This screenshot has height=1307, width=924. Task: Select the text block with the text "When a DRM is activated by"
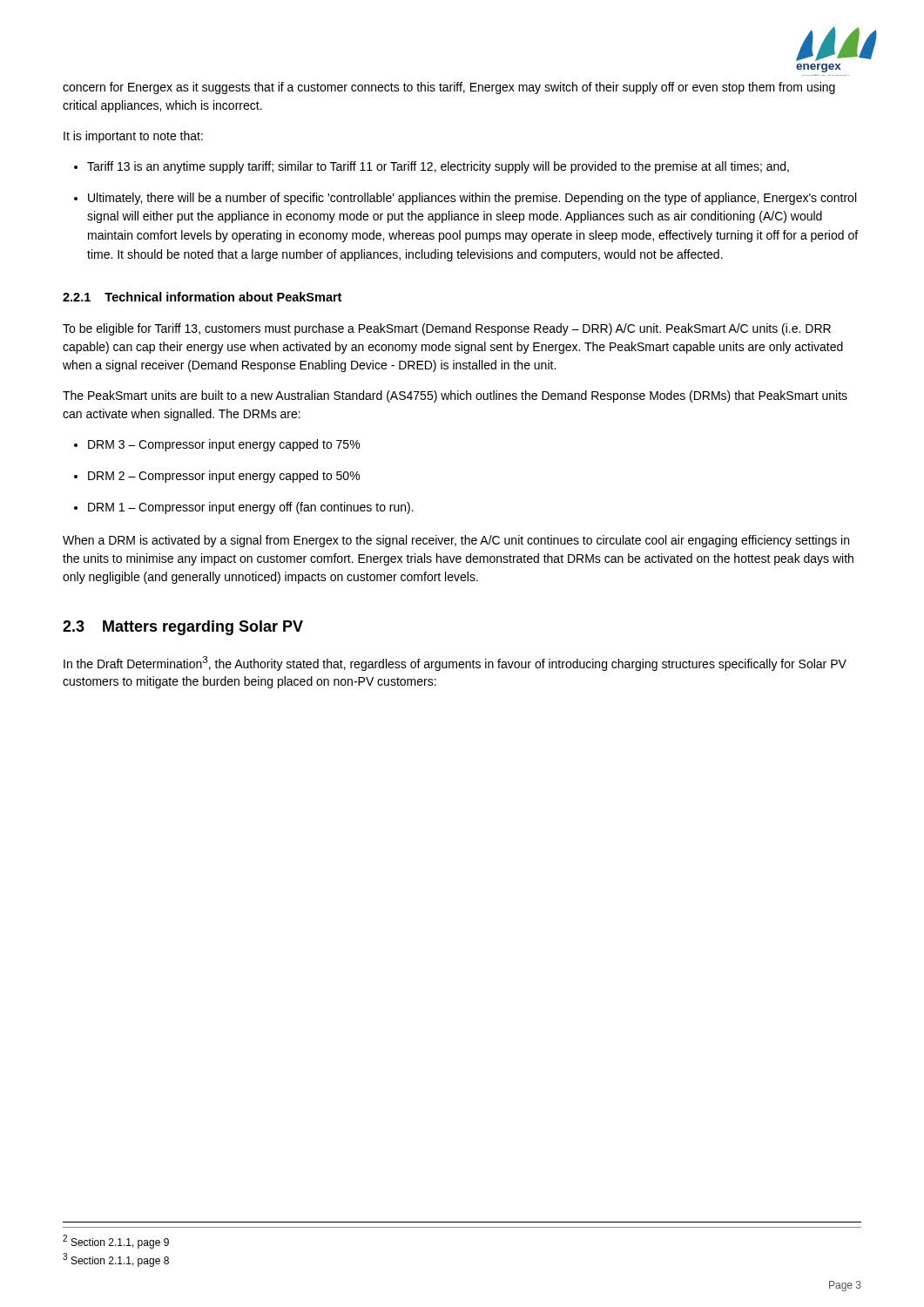pos(458,558)
